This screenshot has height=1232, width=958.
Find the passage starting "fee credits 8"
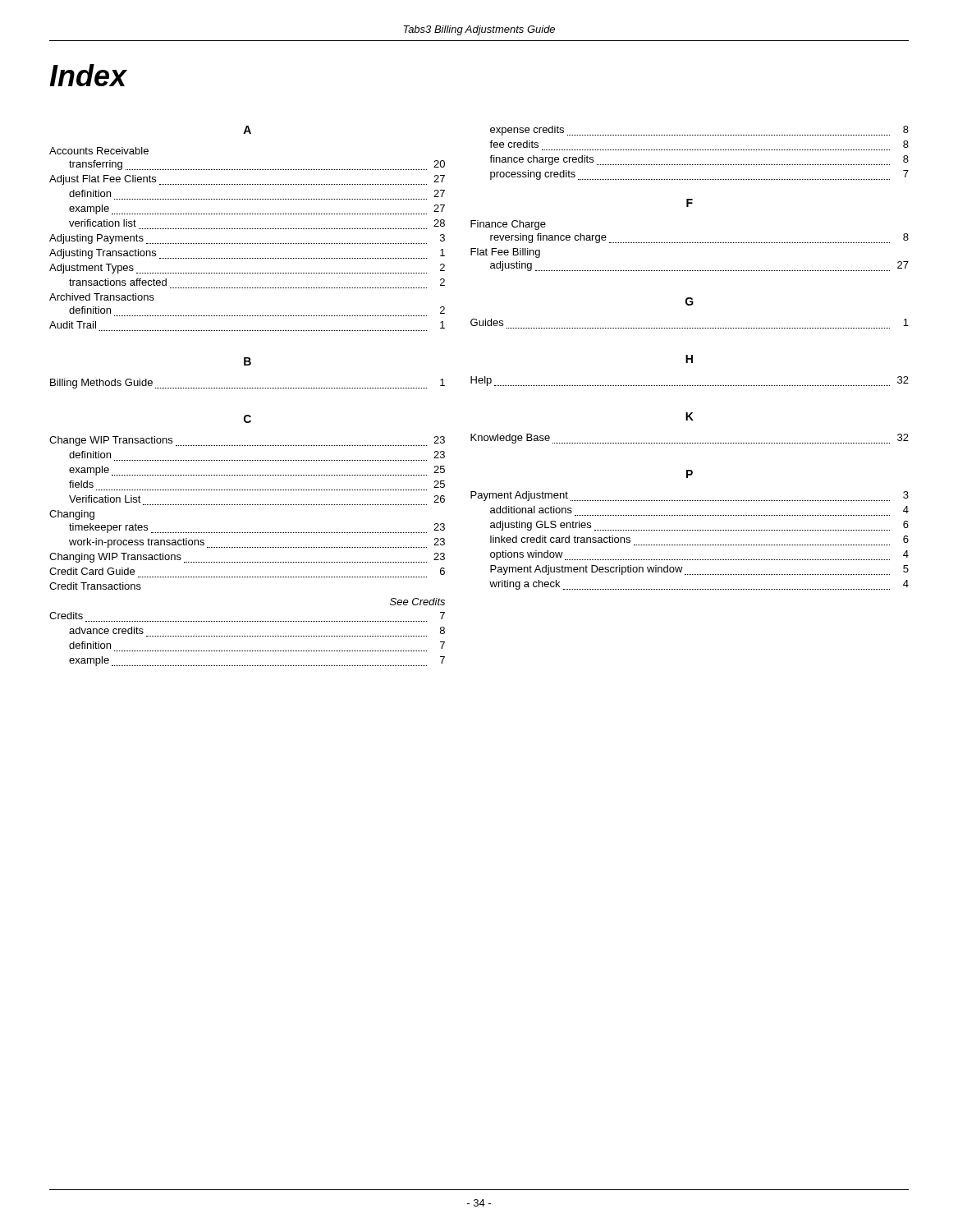[x=699, y=145]
